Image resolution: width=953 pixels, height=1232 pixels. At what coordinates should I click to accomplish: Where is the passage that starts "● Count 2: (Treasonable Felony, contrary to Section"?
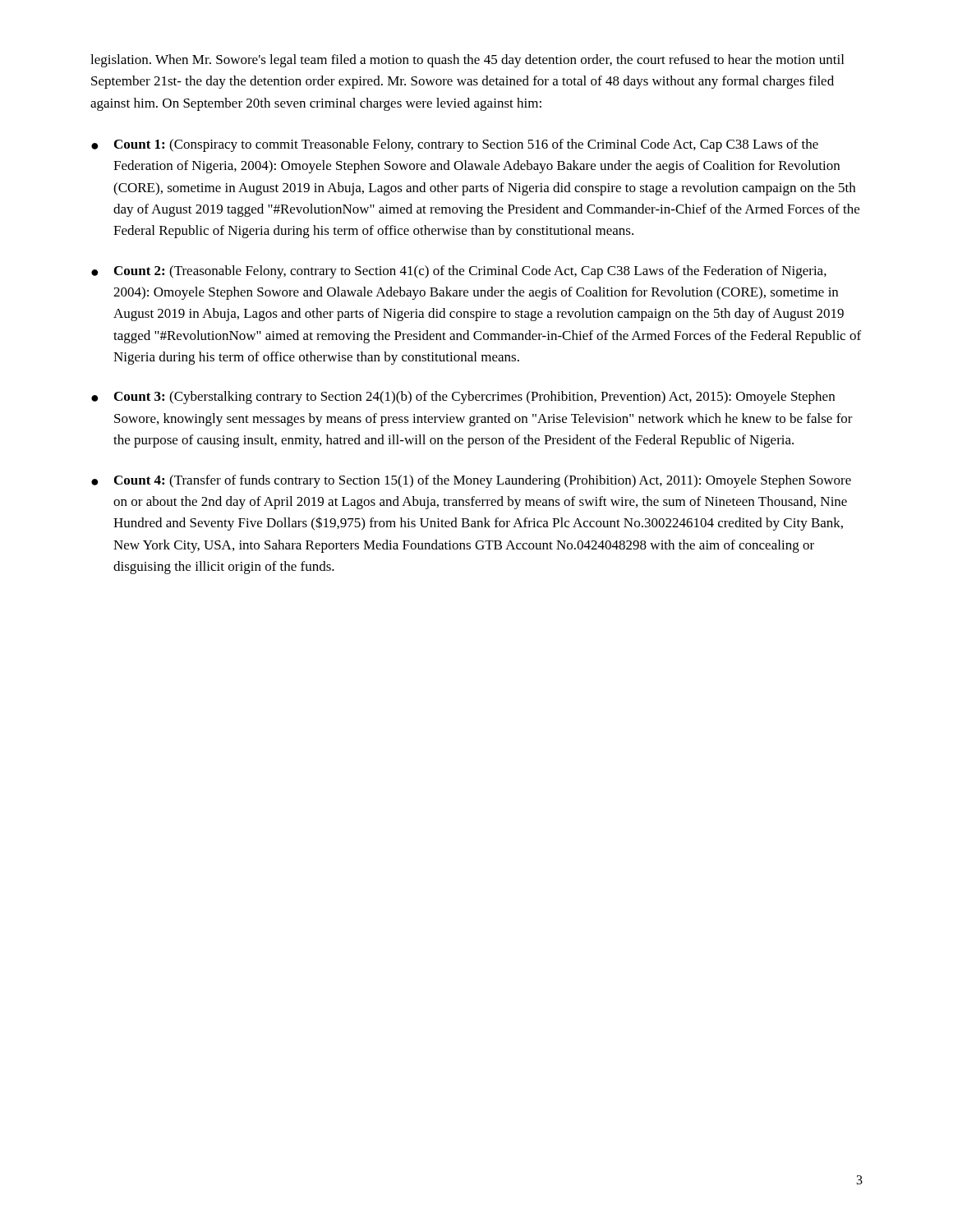tap(476, 314)
